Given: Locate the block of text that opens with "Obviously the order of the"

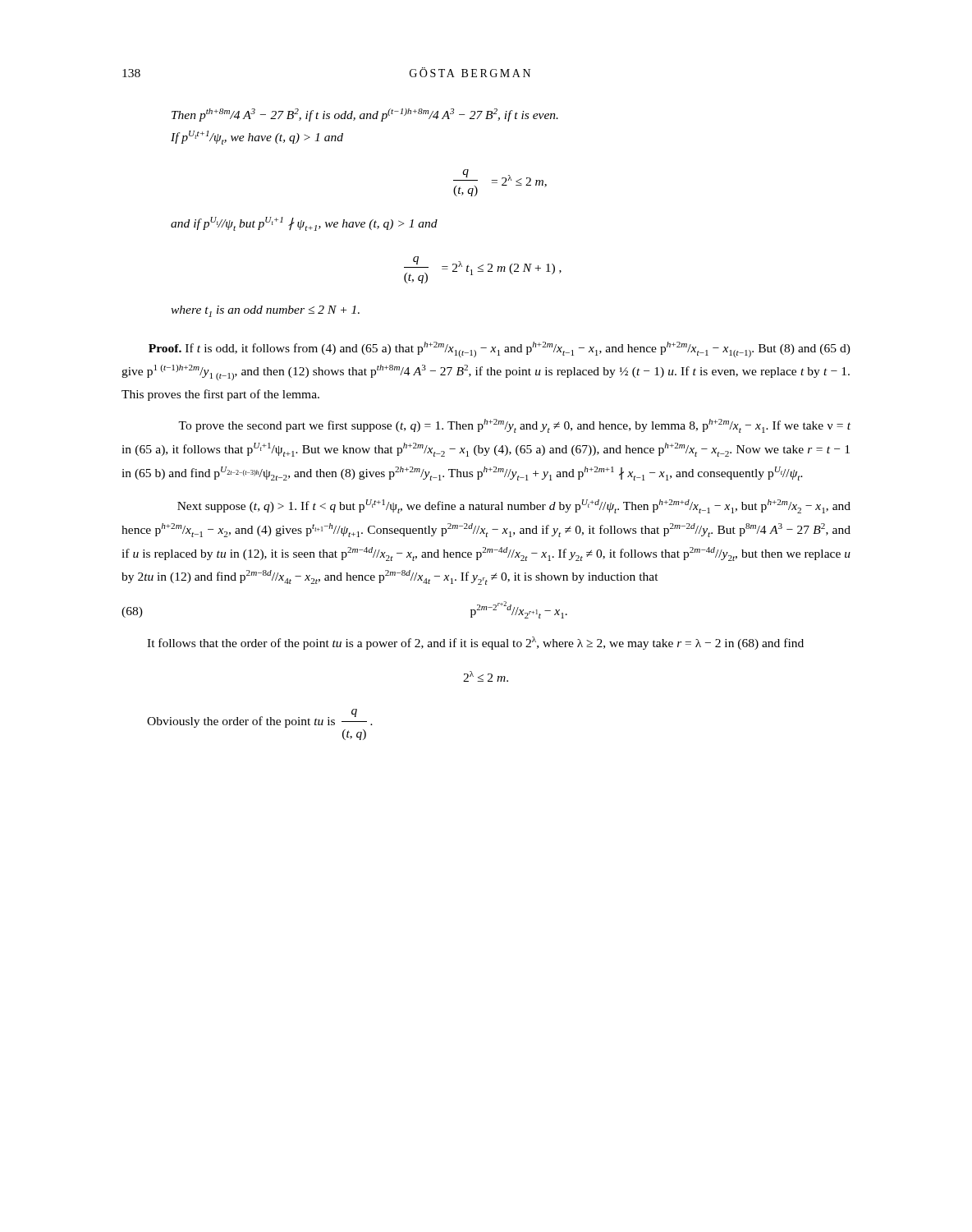Looking at the screenshot, I should coord(247,722).
